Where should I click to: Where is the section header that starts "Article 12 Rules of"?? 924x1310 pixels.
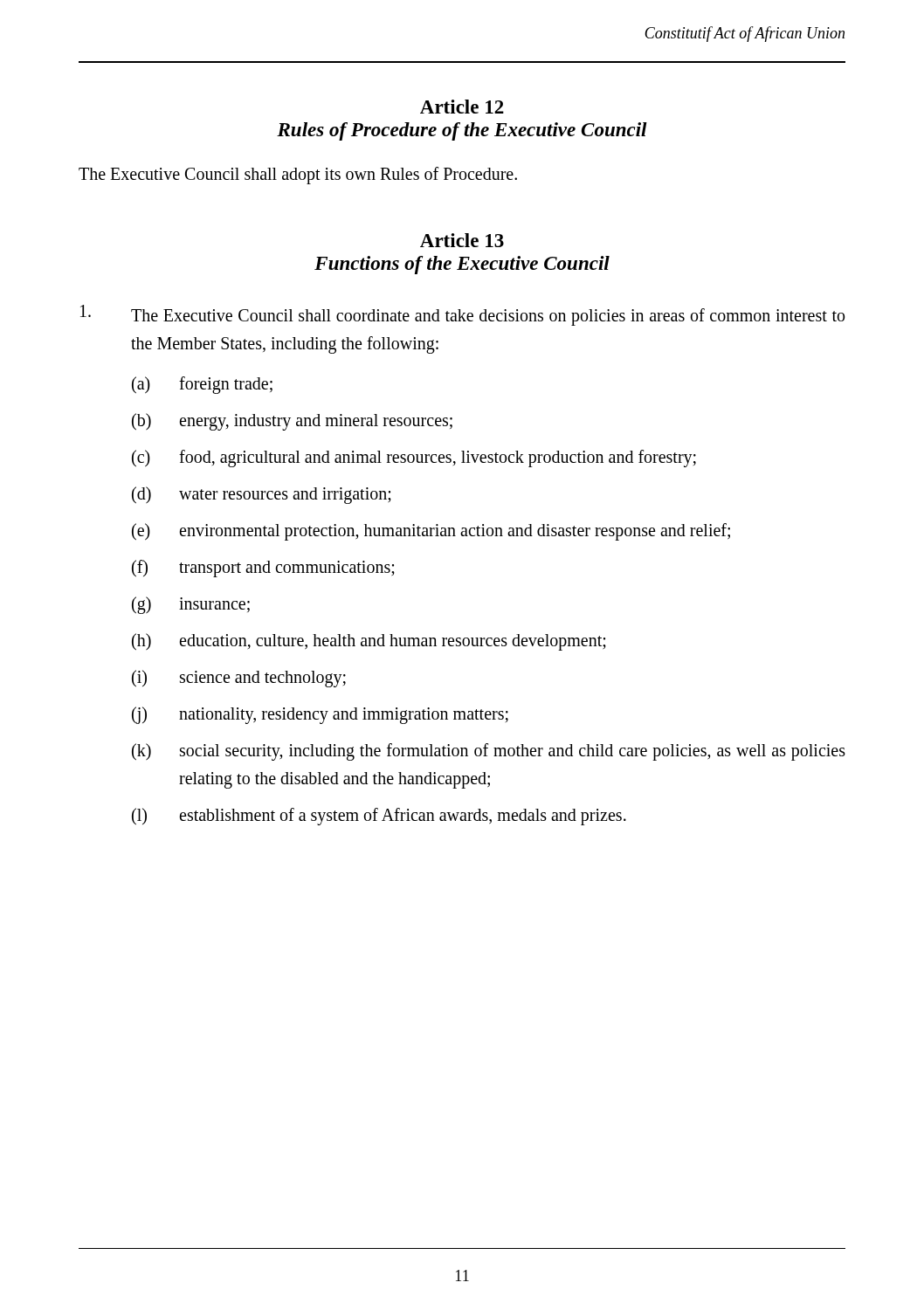(x=462, y=119)
